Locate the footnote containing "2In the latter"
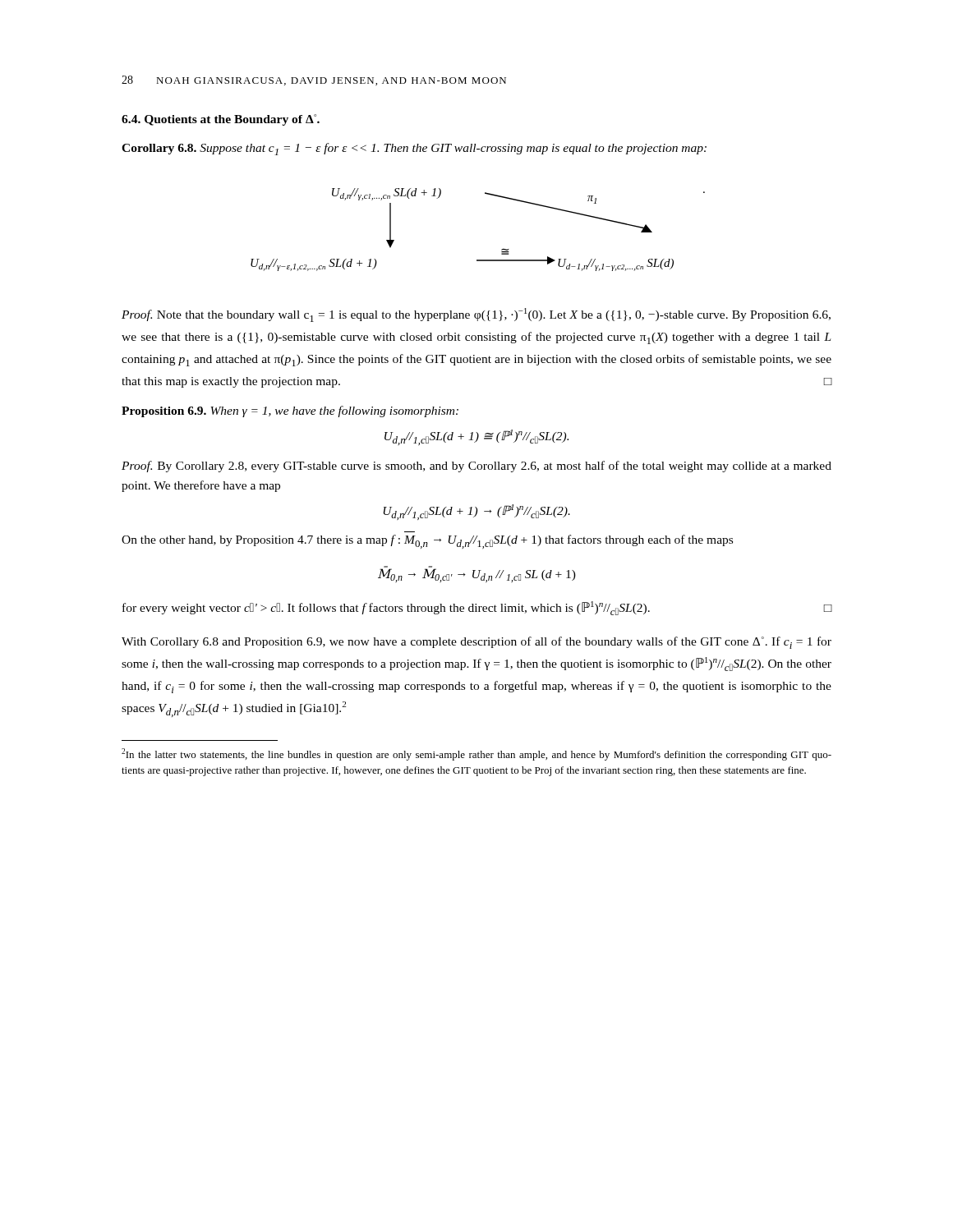Screen dimensions: 1232x953 click(x=476, y=762)
